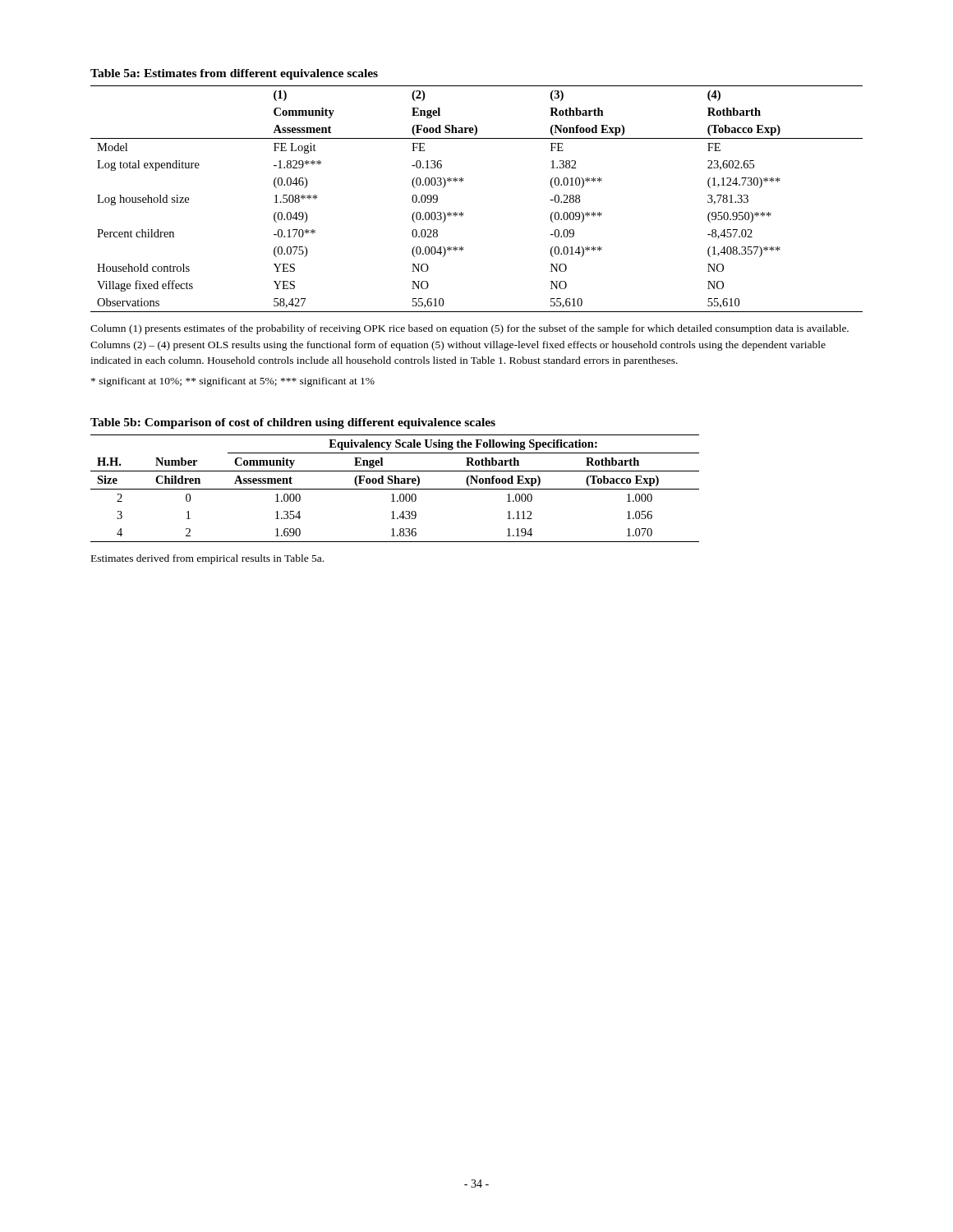Click on the footnote that reads "Estimates derived from empirical results in"

point(208,558)
